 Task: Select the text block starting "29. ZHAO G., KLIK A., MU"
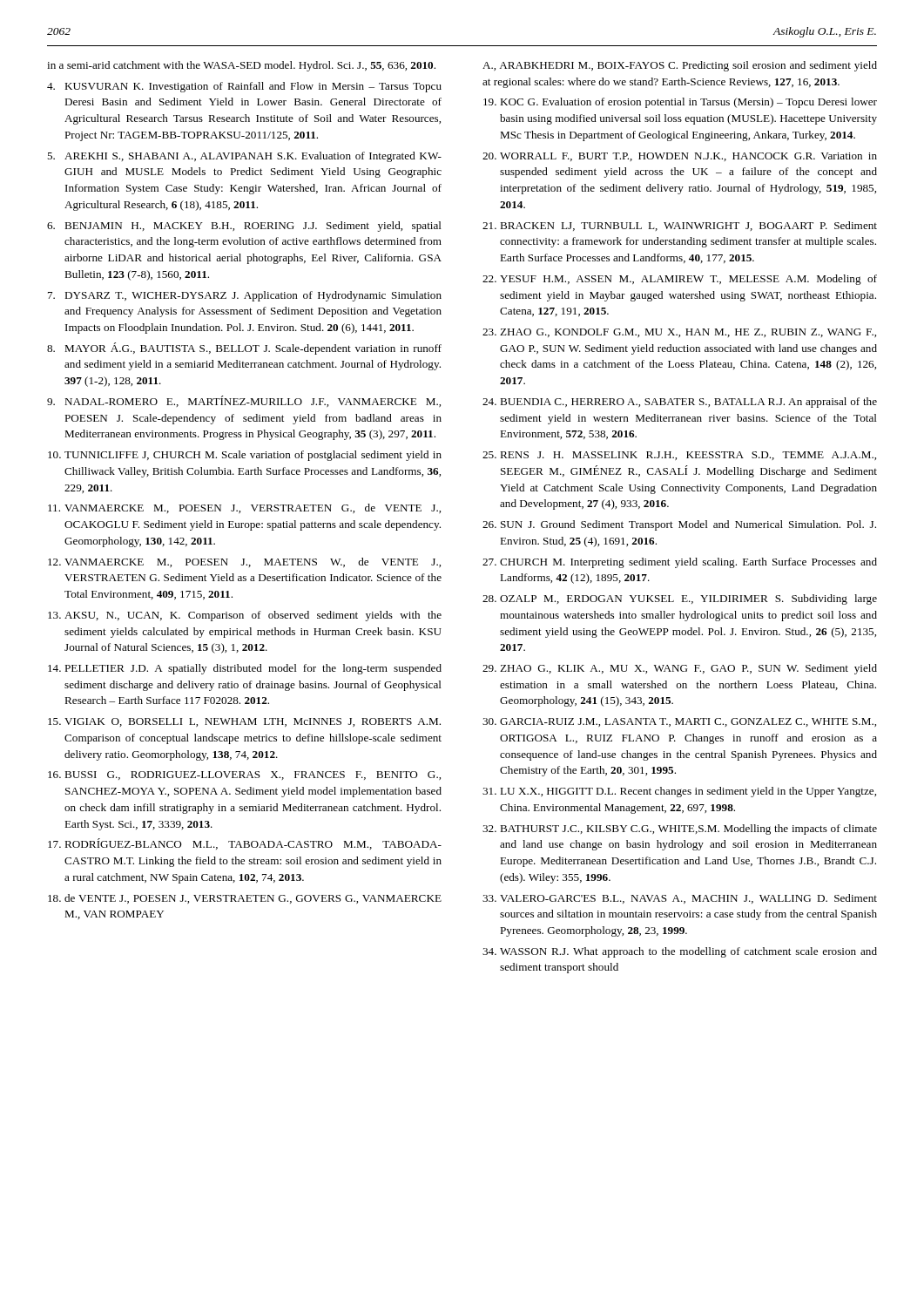pos(680,685)
